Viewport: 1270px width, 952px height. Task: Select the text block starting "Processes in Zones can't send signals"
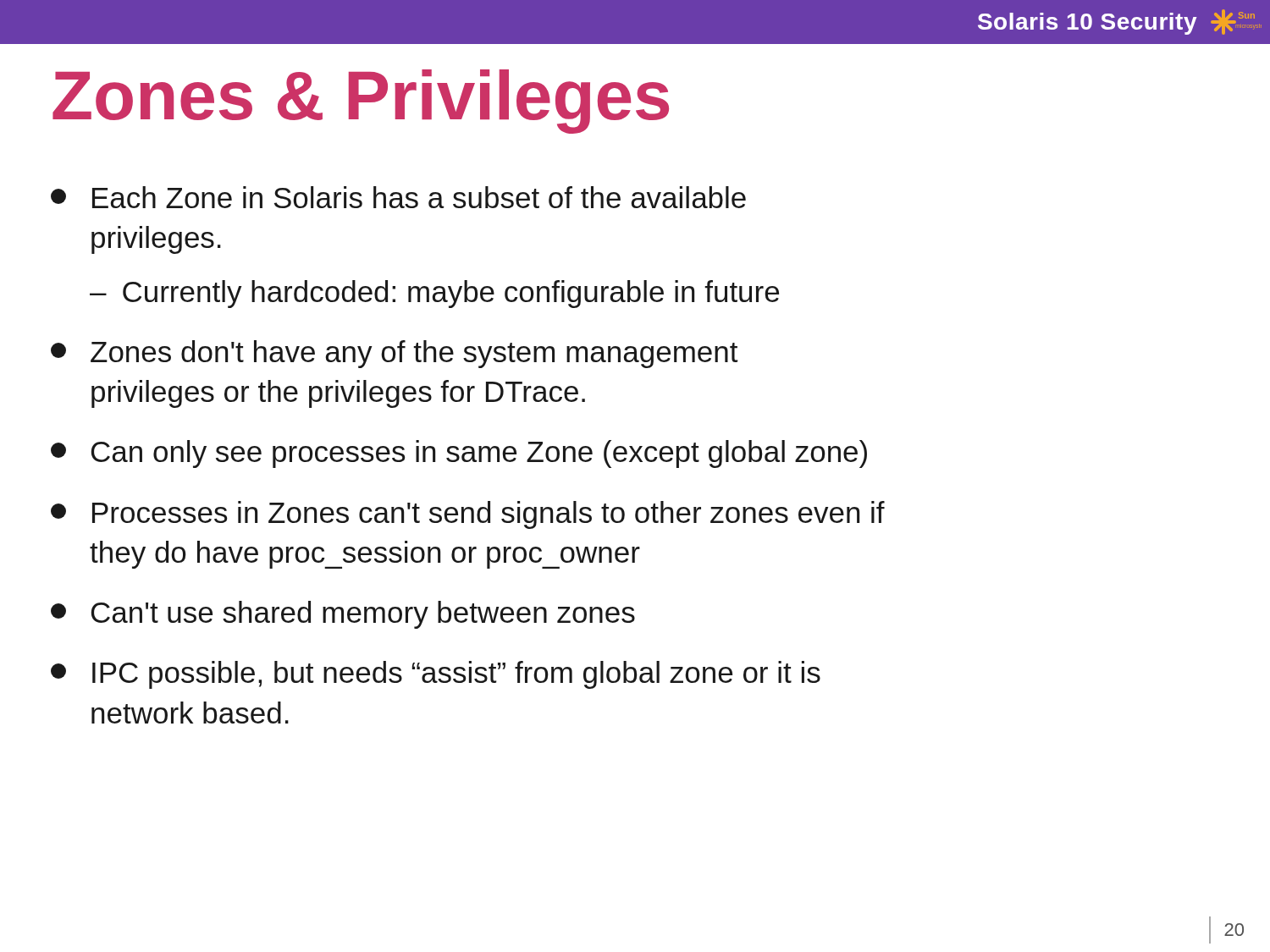click(x=468, y=532)
